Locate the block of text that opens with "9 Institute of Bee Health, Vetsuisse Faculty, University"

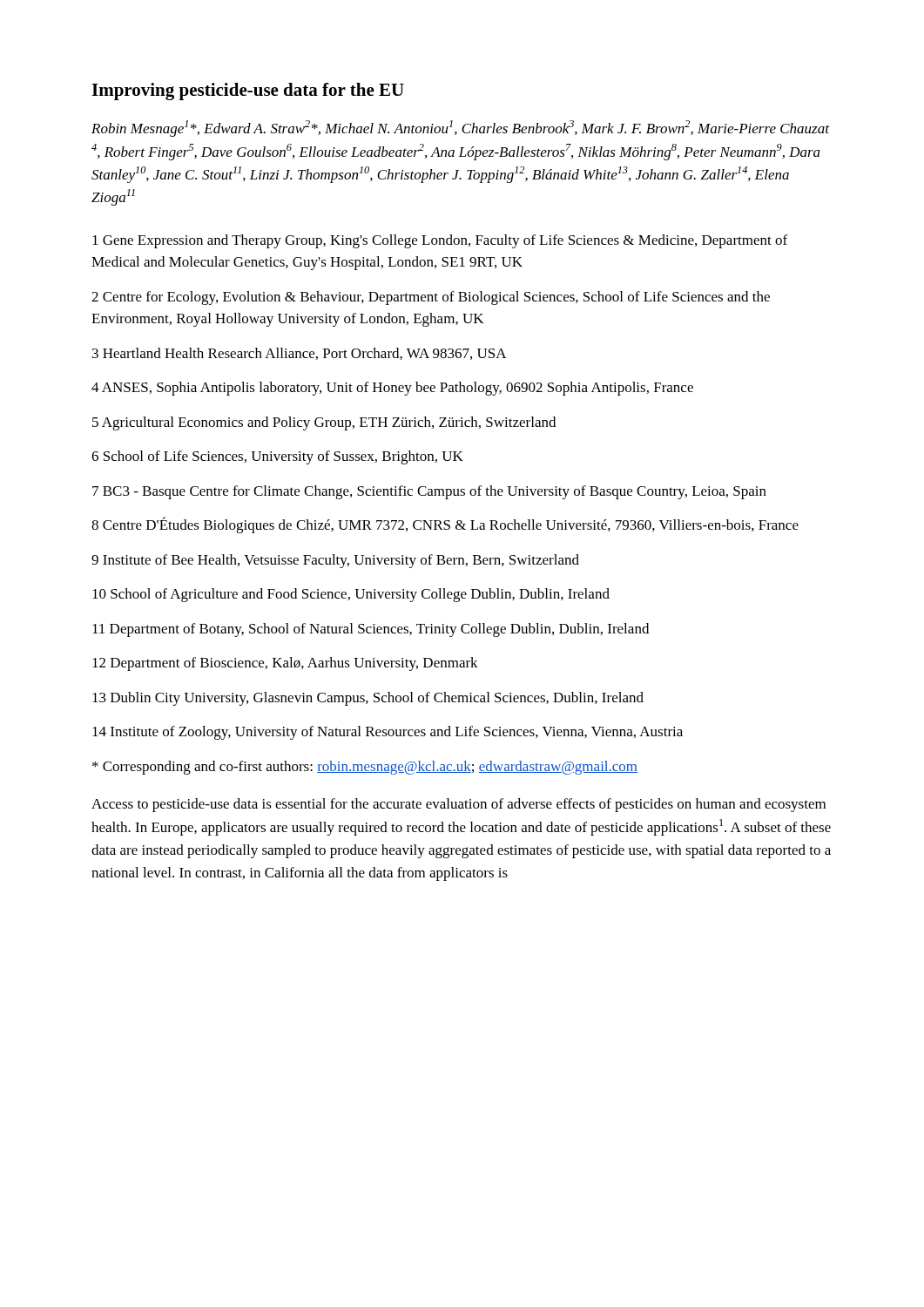point(335,560)
